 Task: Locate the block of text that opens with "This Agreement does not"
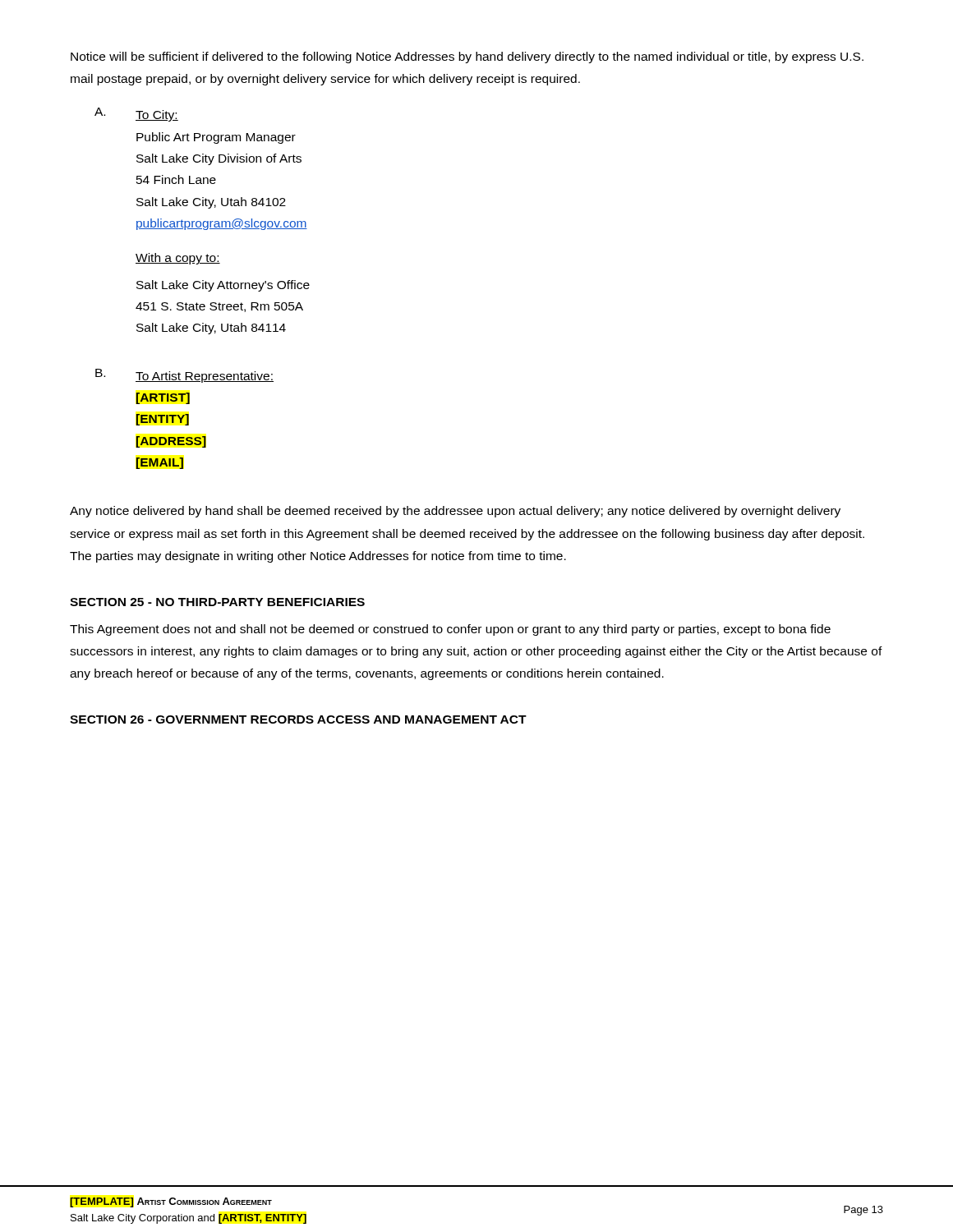[x=476, y=651]
